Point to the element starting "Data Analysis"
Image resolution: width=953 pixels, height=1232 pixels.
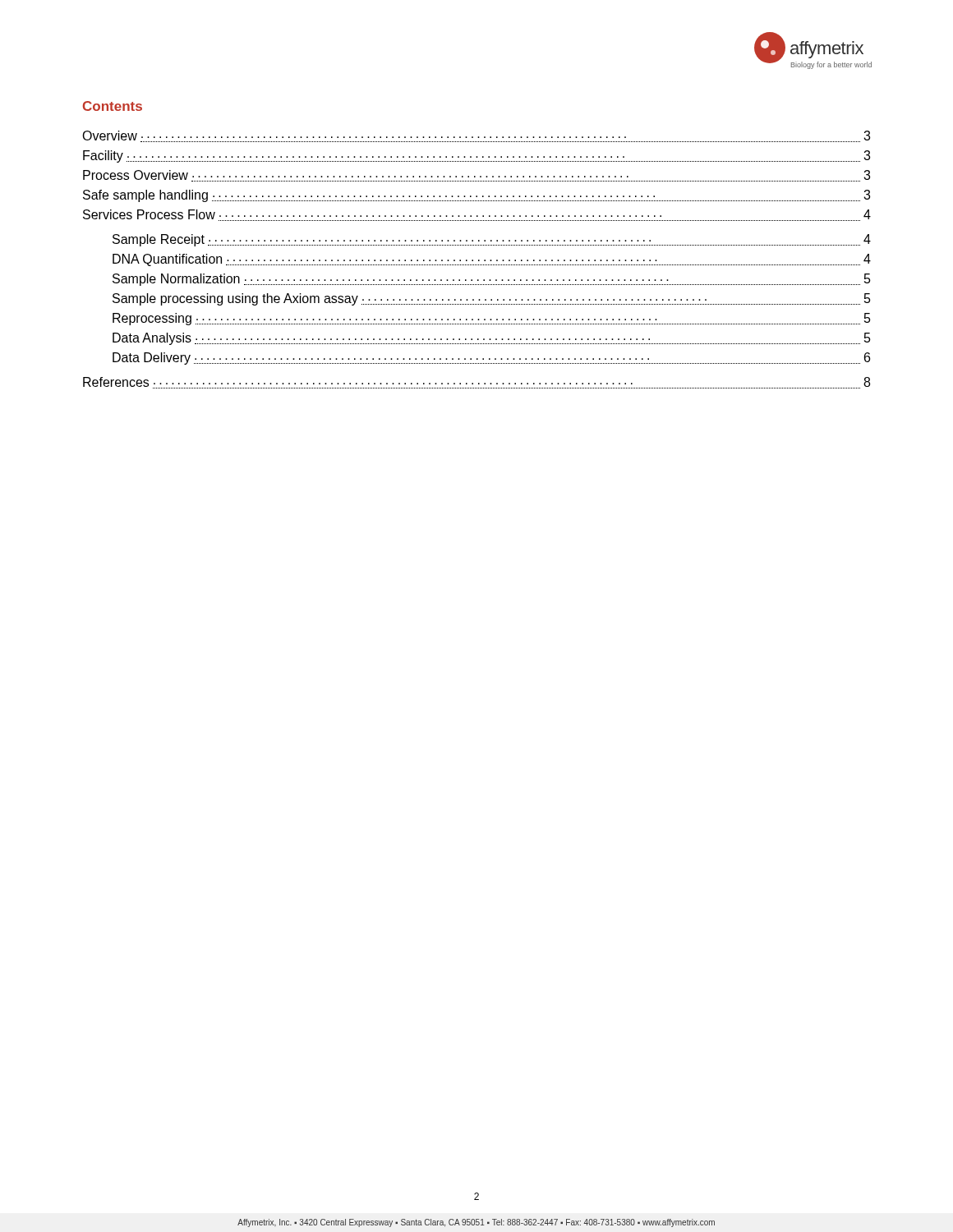(491, 337)
